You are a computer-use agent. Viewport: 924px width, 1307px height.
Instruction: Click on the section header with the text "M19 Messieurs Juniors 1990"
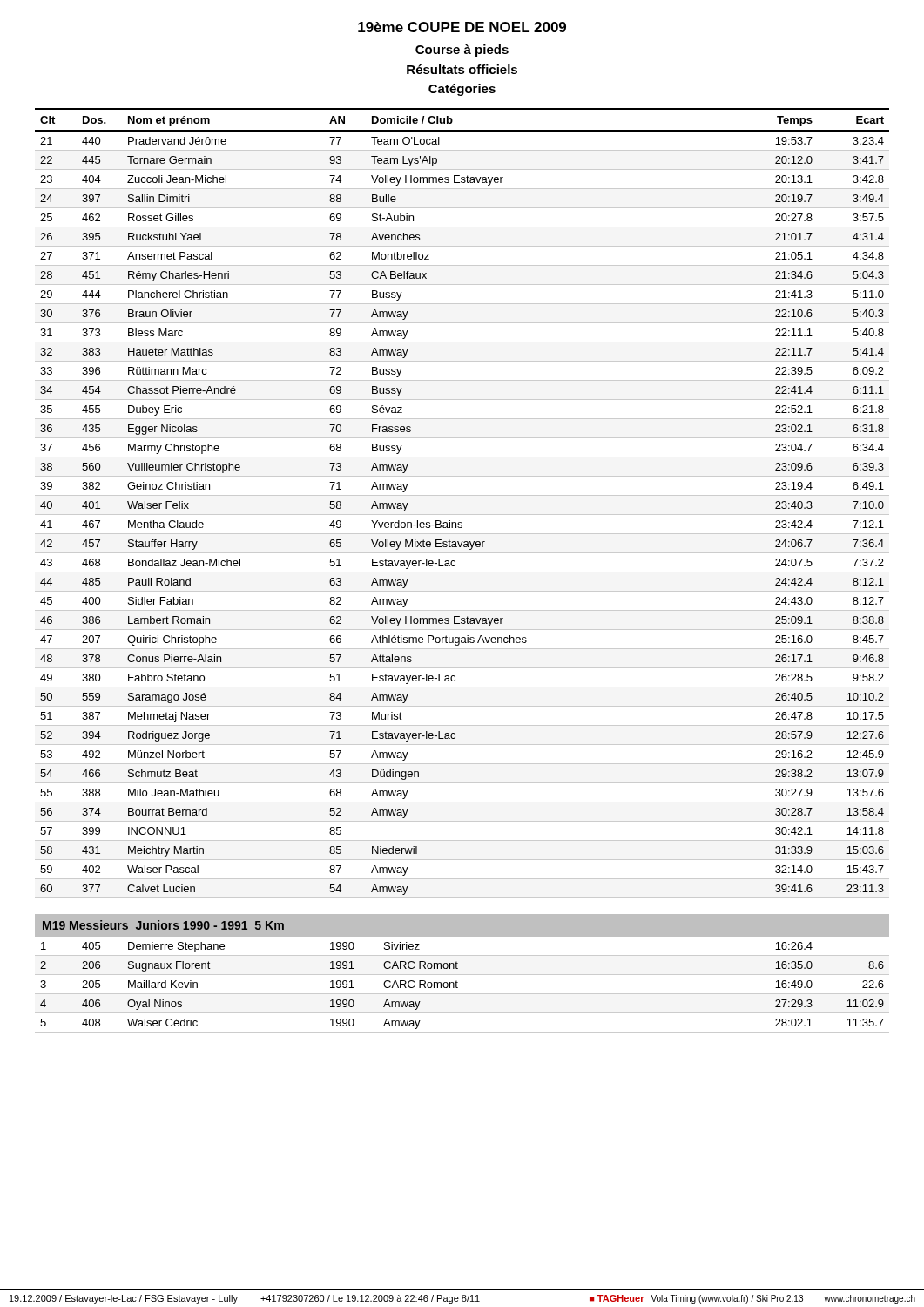(x=163, y=925)
